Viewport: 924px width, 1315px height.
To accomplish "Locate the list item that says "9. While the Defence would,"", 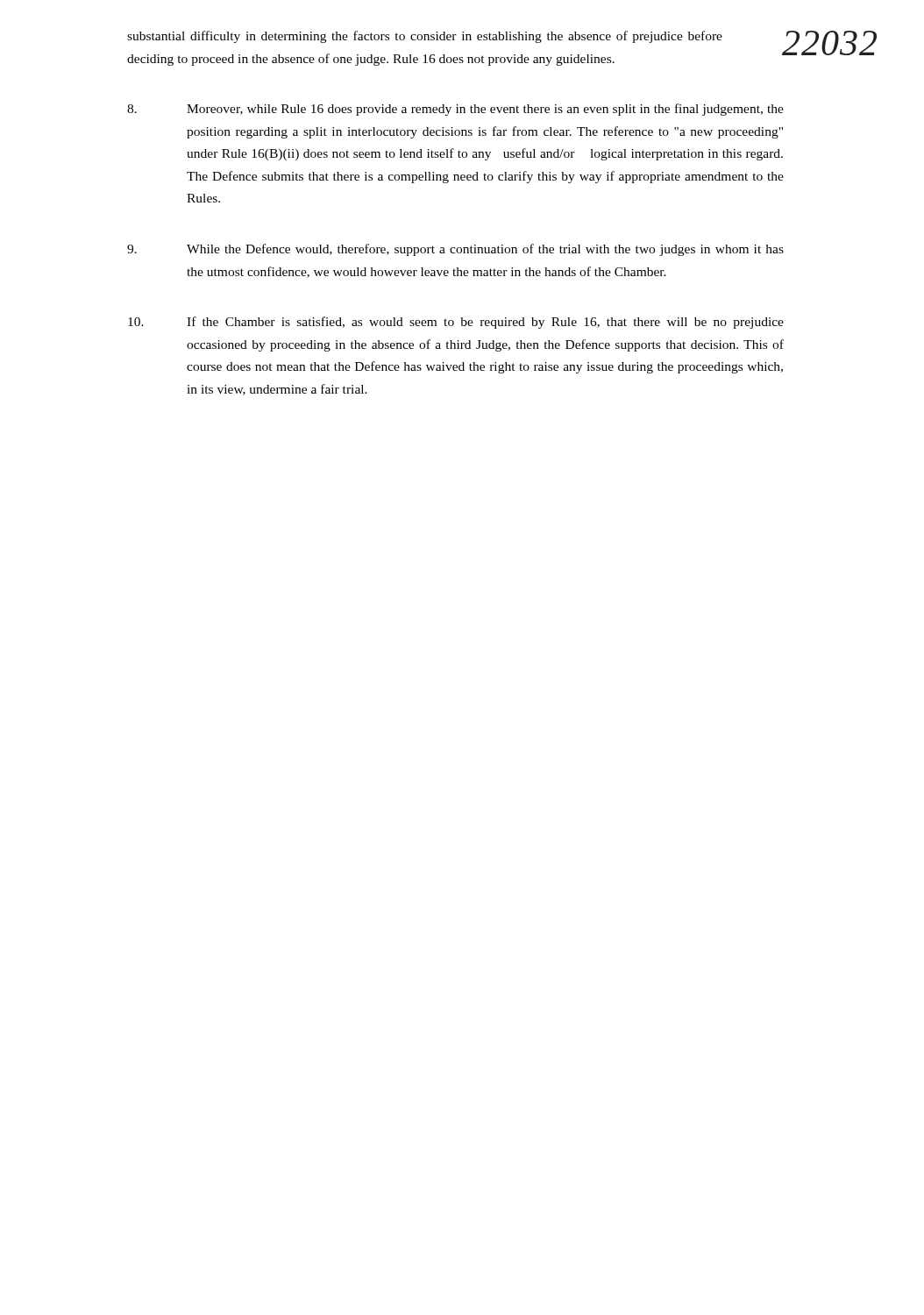I will tap(455, 260).
